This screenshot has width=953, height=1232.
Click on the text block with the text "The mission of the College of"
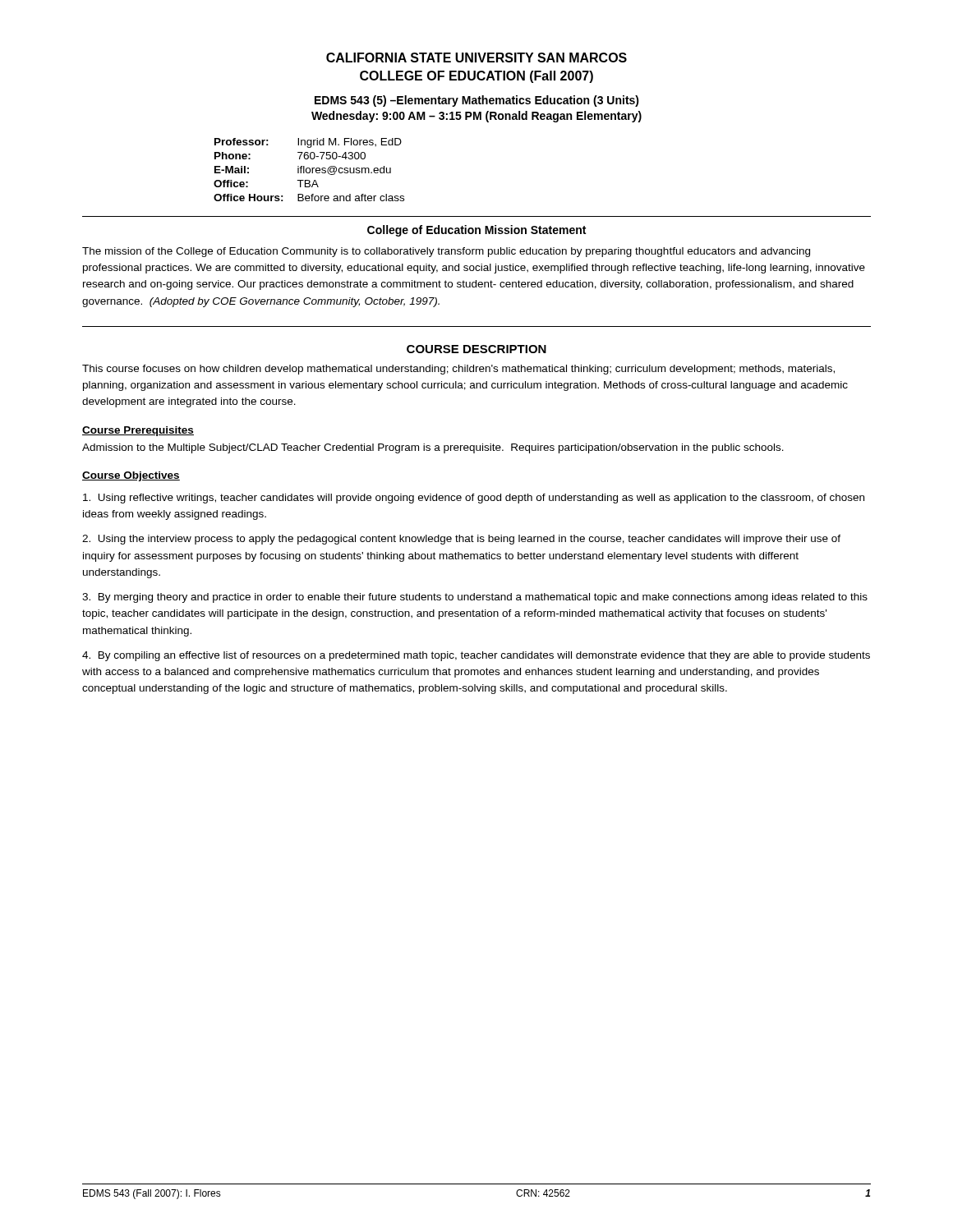click(x=474, y=276)
